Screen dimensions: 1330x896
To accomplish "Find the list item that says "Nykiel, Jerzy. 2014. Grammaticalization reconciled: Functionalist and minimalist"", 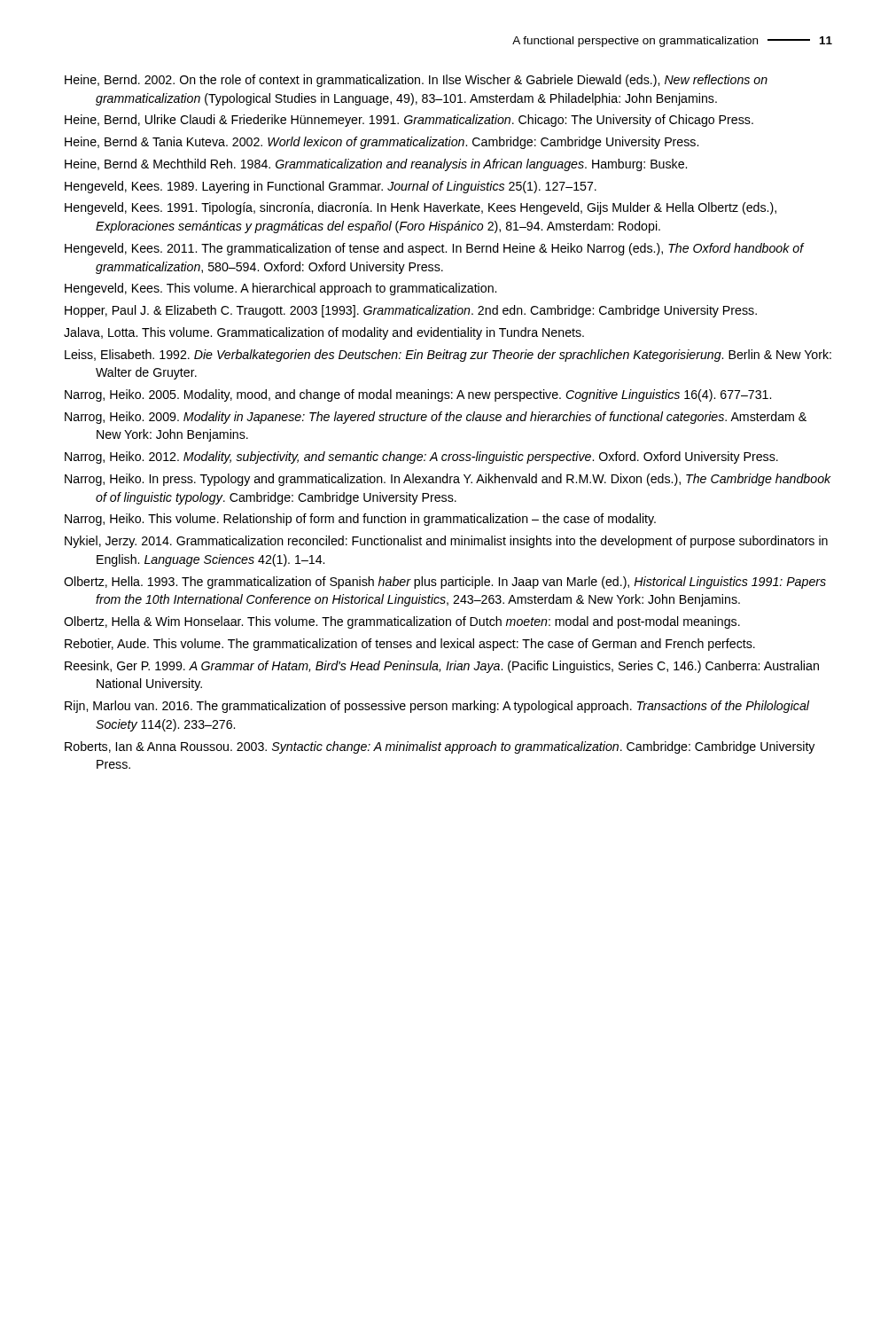I will [x=446, y=550].
